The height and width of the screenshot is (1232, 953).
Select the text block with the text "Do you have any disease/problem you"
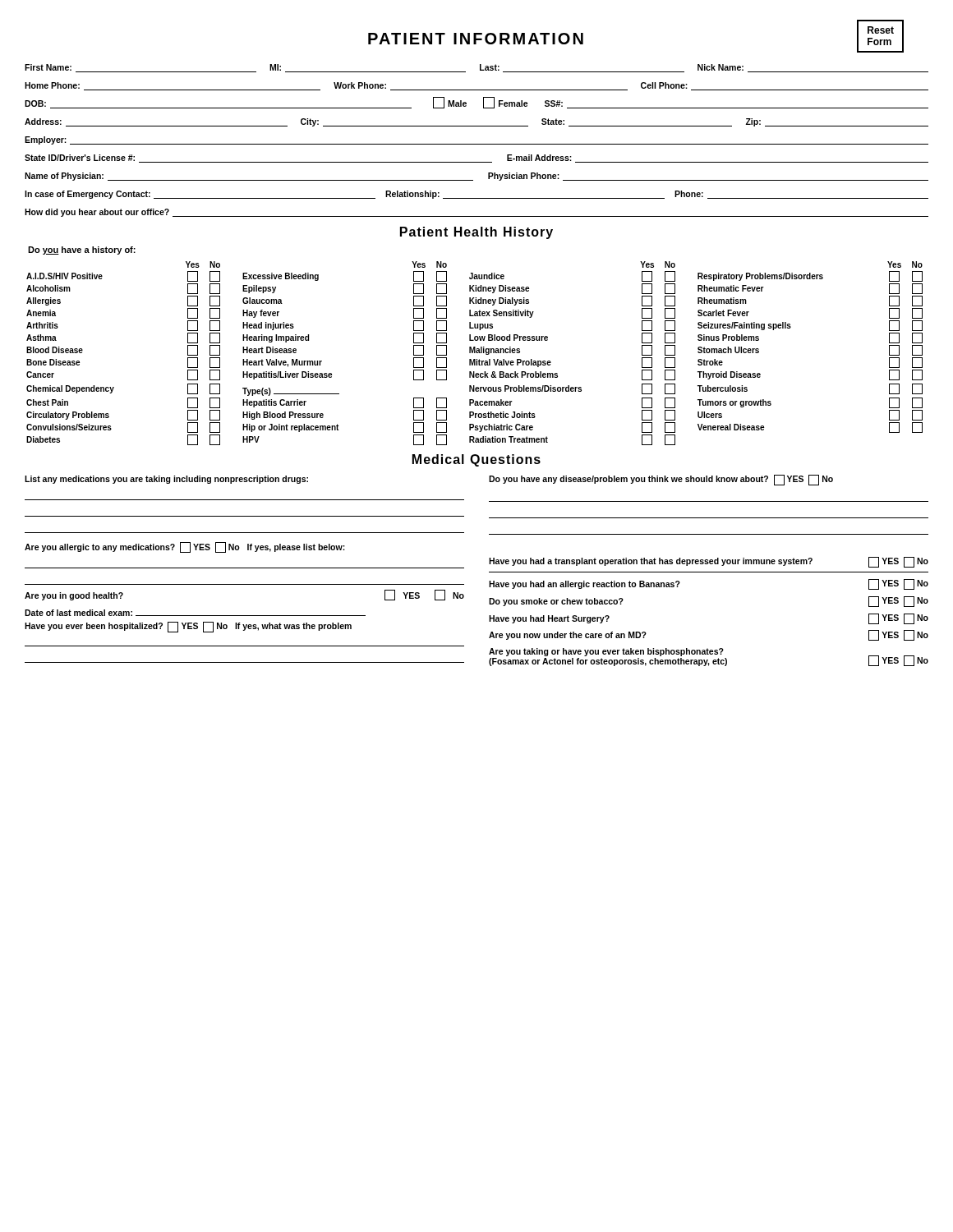(661, 480)
